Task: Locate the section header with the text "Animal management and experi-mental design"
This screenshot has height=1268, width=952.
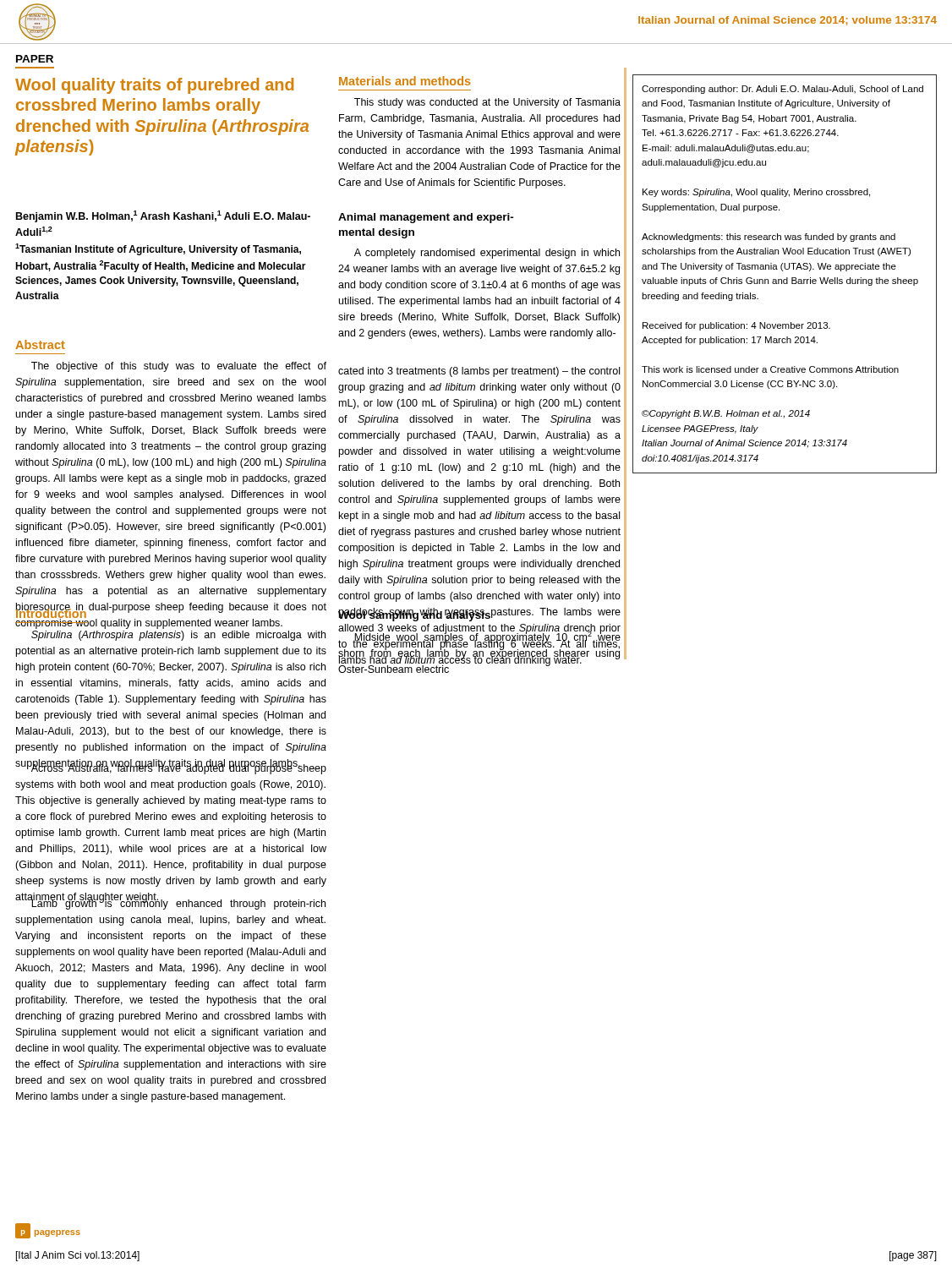Action: point(426,224)
